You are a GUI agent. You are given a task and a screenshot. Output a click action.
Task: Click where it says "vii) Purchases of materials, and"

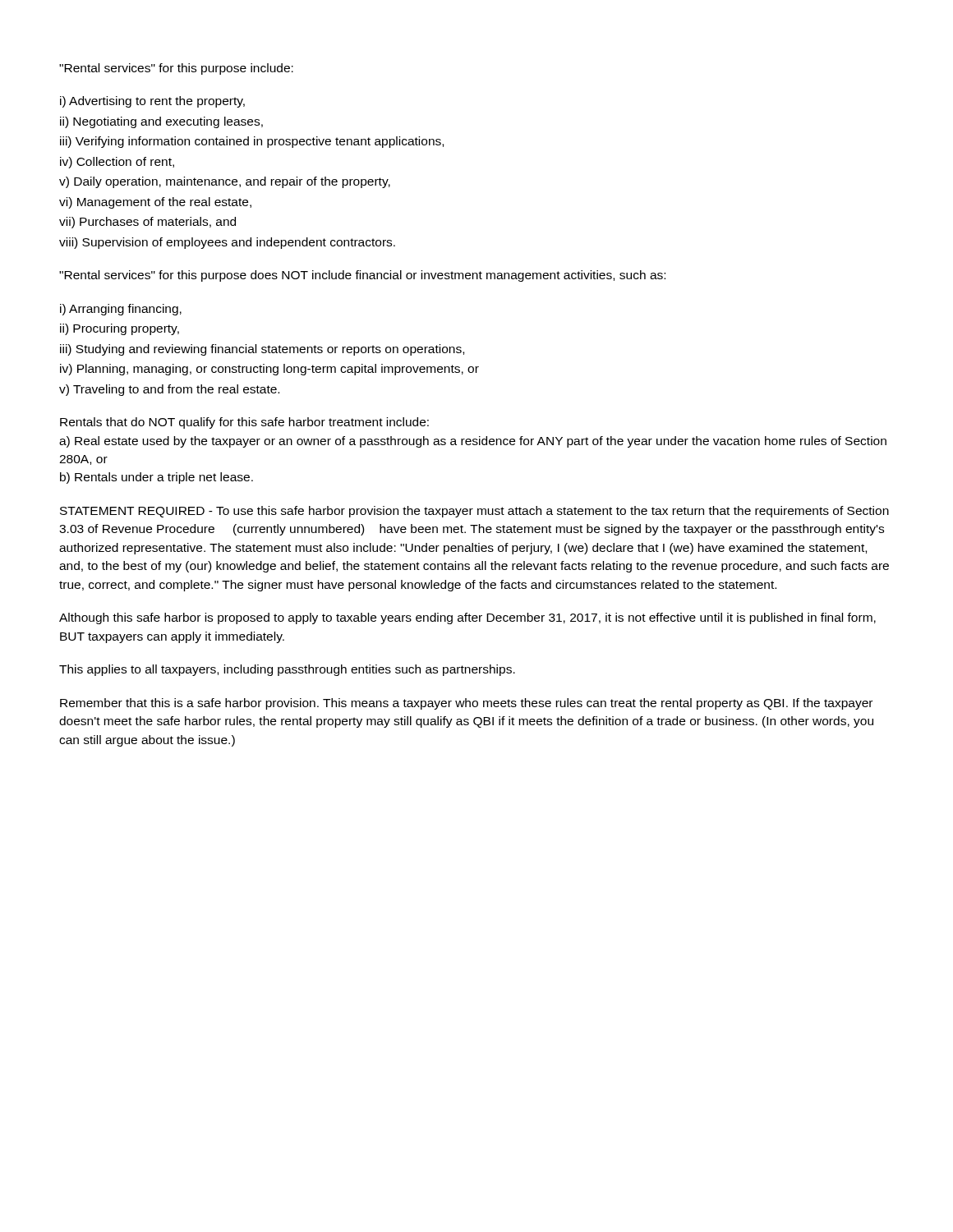148,222
